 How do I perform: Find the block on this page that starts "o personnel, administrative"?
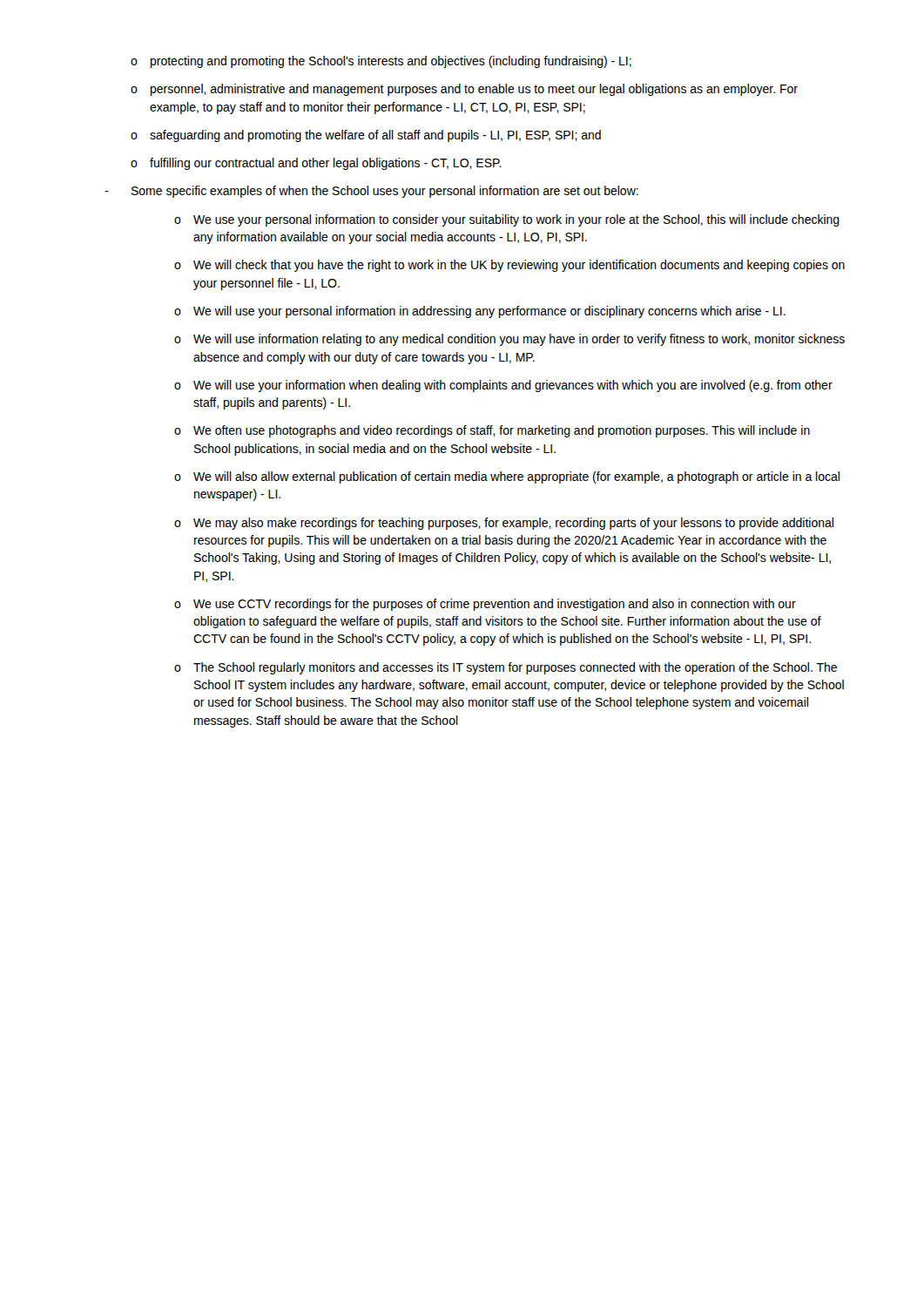point(488,98)
